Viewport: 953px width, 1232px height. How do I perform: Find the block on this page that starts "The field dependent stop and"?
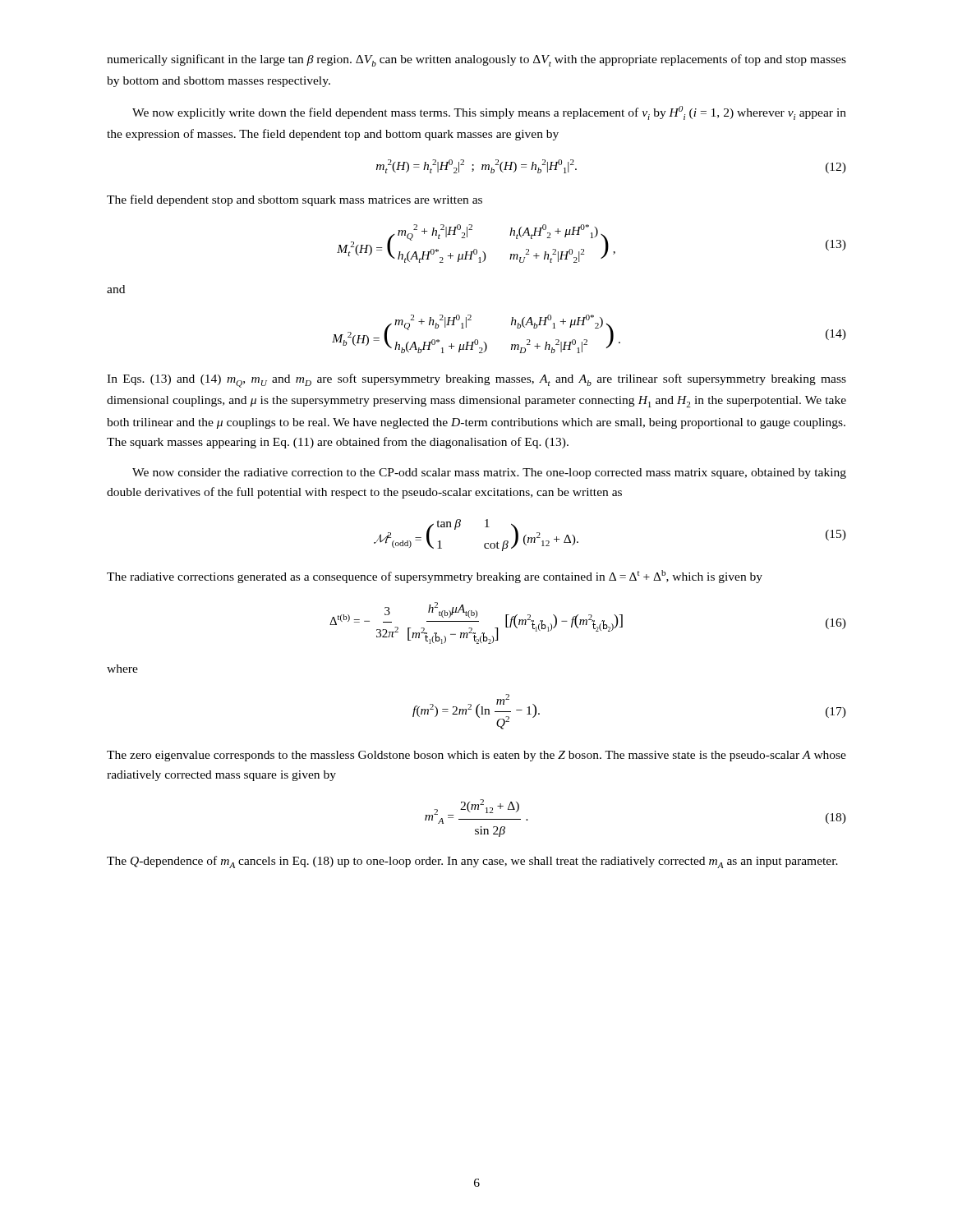point(476,199)
